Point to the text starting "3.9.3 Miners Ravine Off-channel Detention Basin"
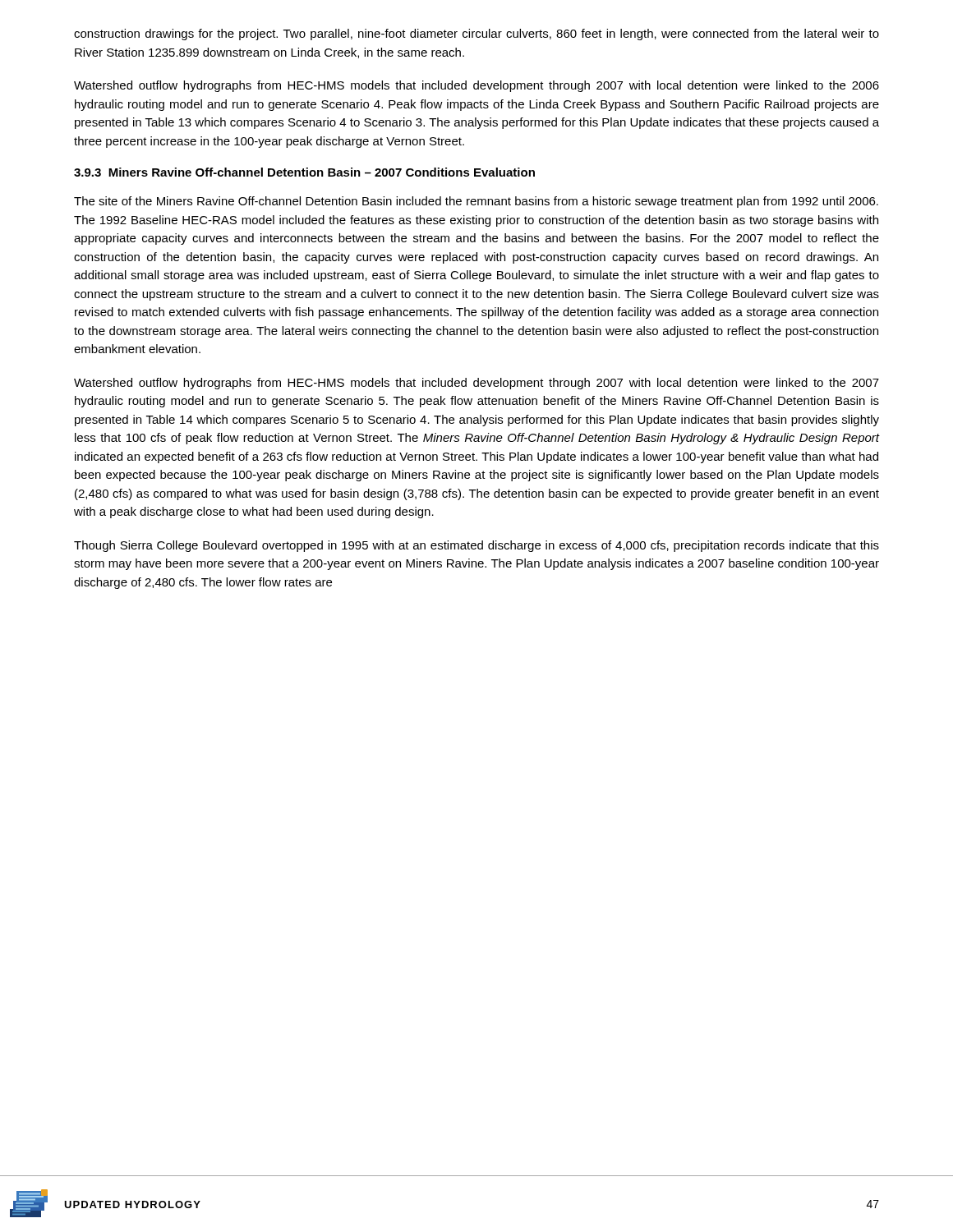 (305, 172)
